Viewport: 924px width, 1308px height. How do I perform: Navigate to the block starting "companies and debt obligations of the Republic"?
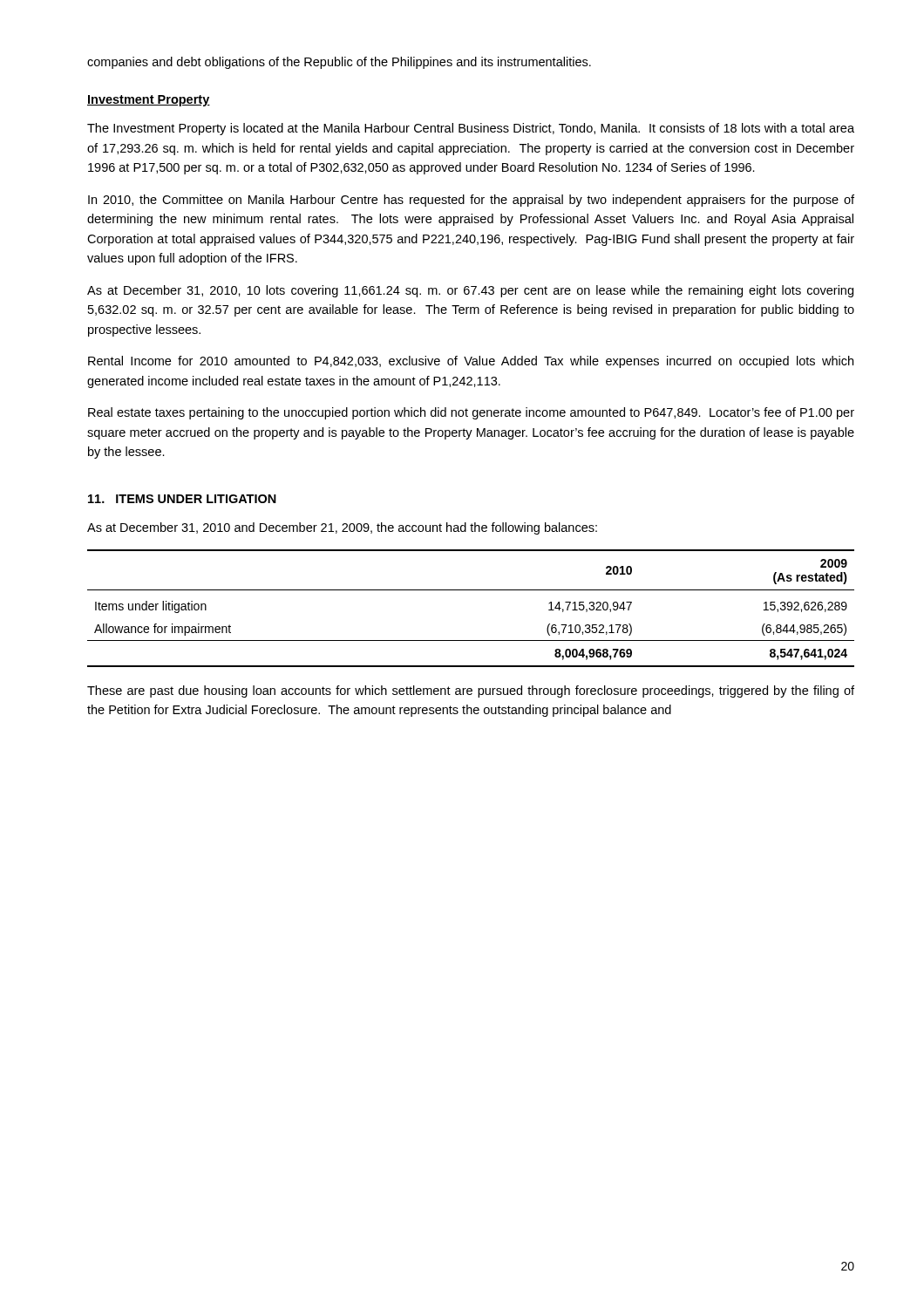click(339, 62)
